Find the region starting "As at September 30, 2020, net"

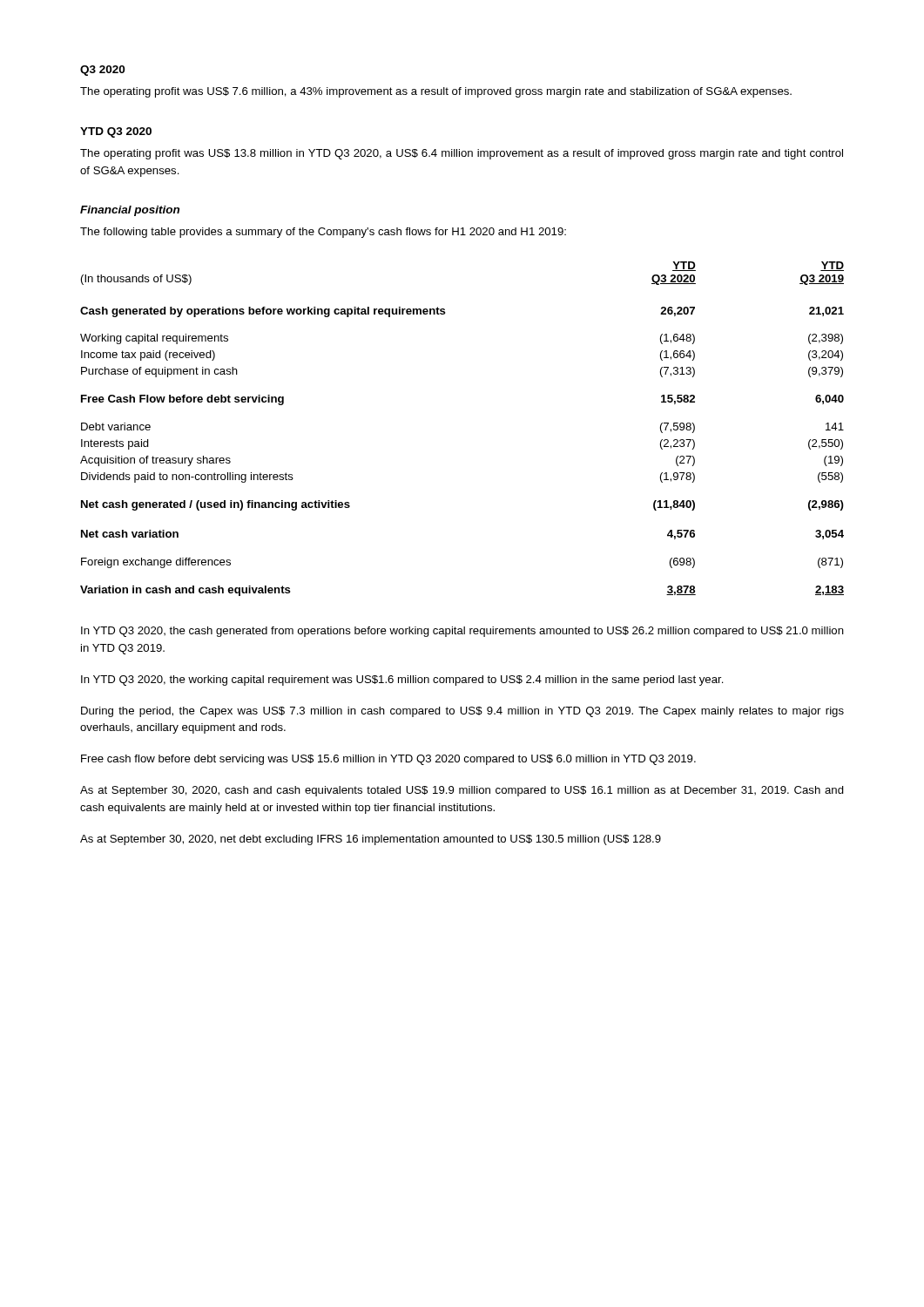371,838
